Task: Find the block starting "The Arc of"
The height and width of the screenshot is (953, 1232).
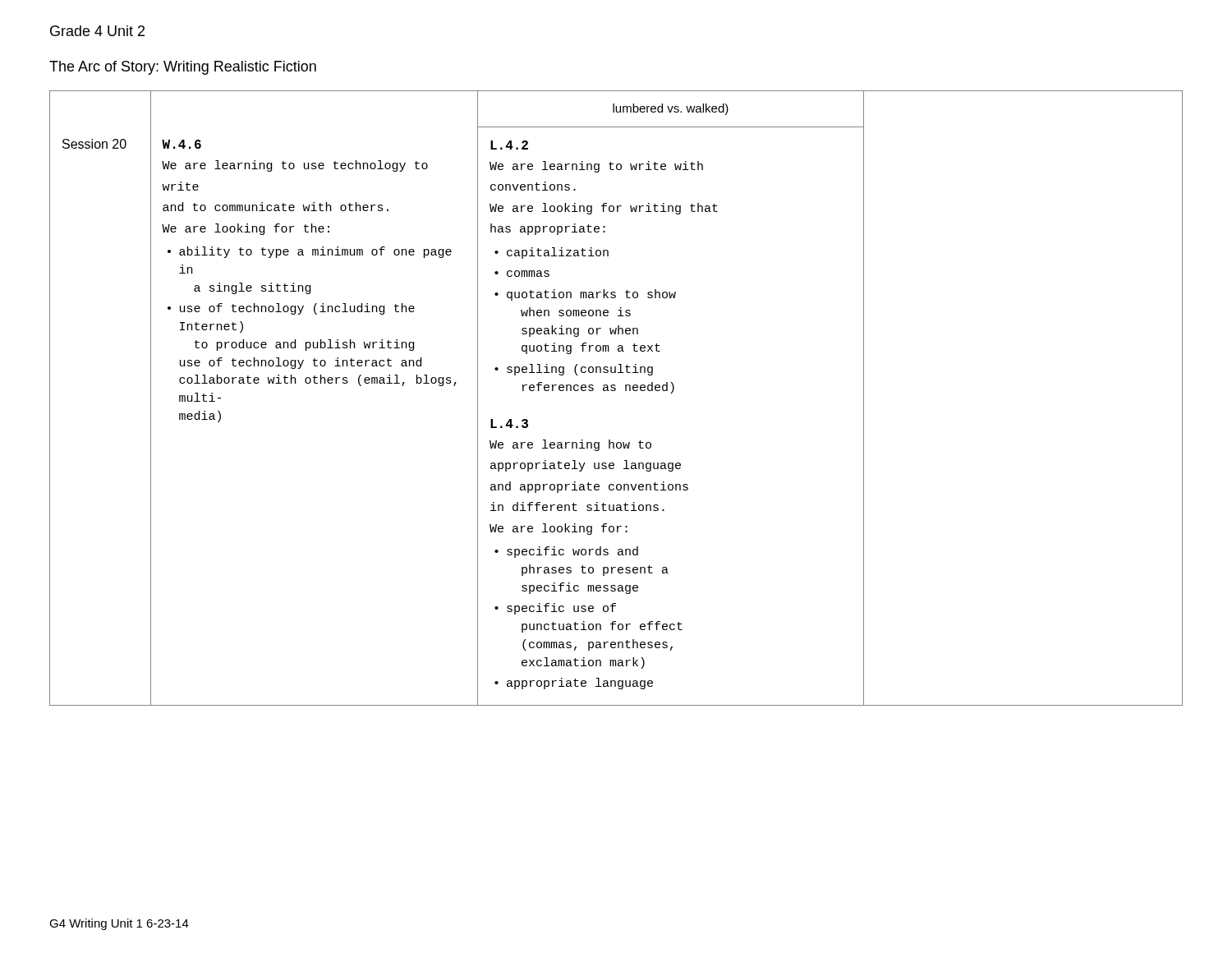Action: click(x=183, y=67)
